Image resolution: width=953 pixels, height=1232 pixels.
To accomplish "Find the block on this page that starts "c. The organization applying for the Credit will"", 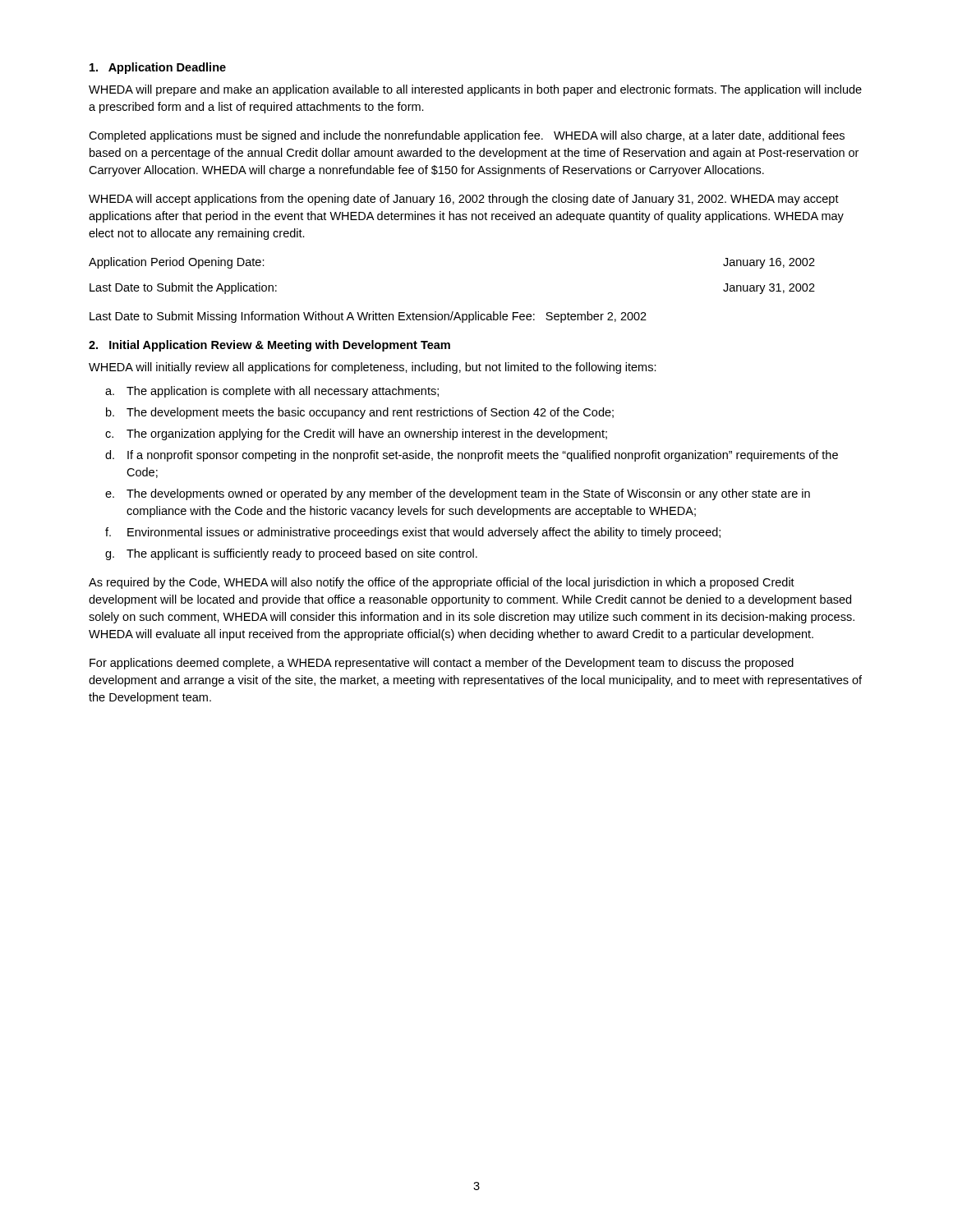I will [476, 434].
